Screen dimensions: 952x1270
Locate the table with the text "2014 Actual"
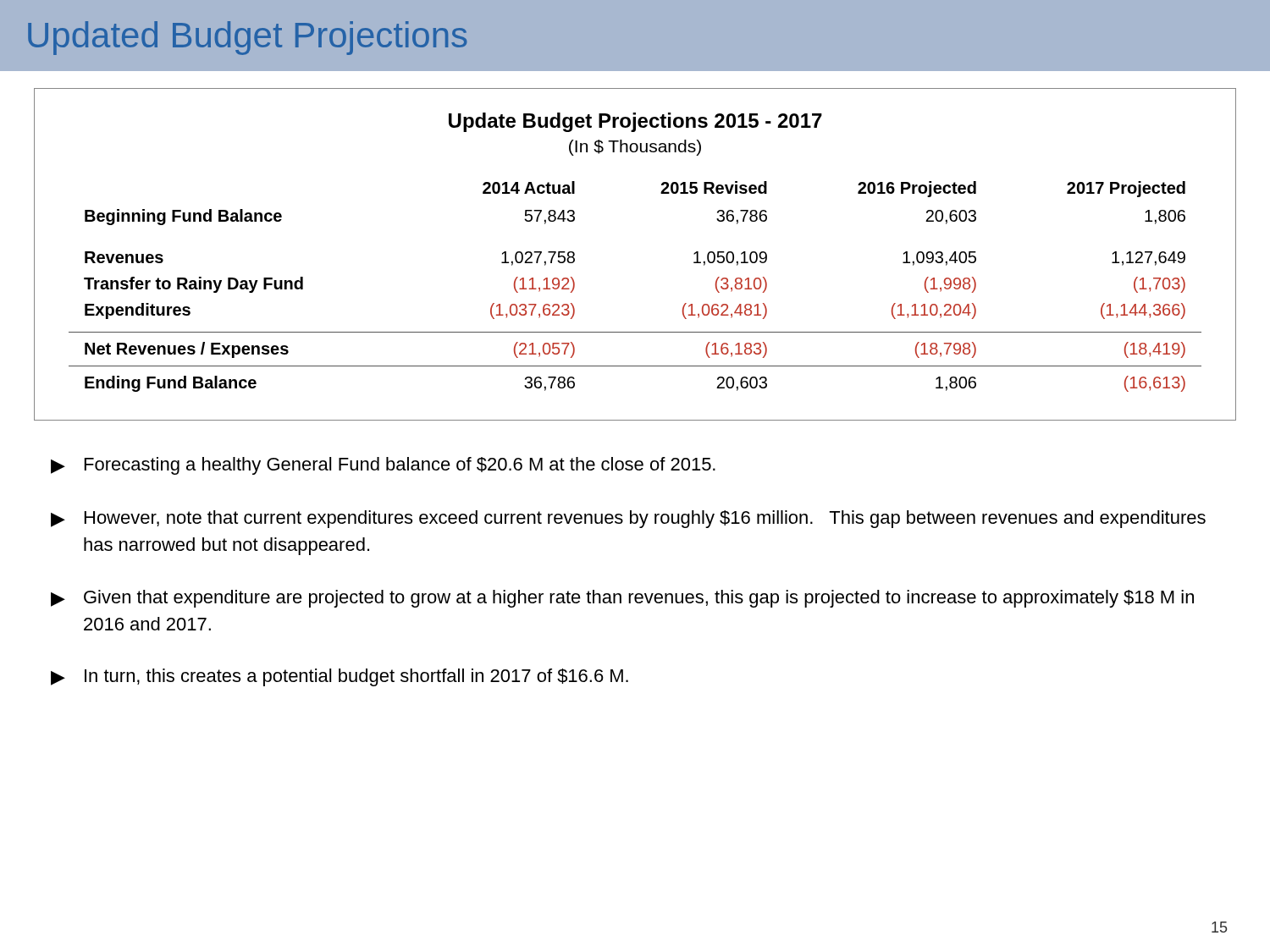pyautogui.click(x=635, y=254)
